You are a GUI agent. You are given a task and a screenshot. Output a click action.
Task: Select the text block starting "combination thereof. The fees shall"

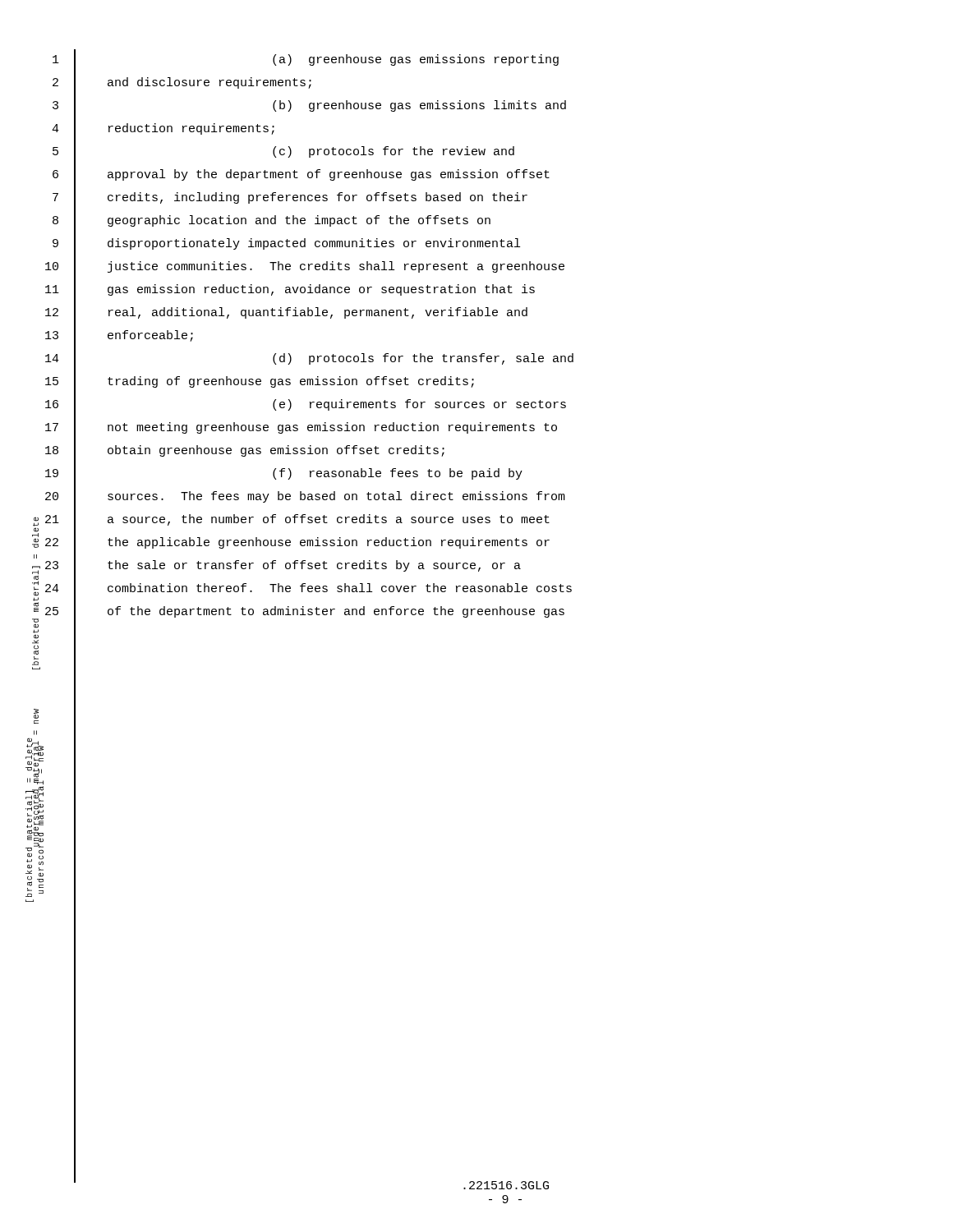tap(505, 590)
